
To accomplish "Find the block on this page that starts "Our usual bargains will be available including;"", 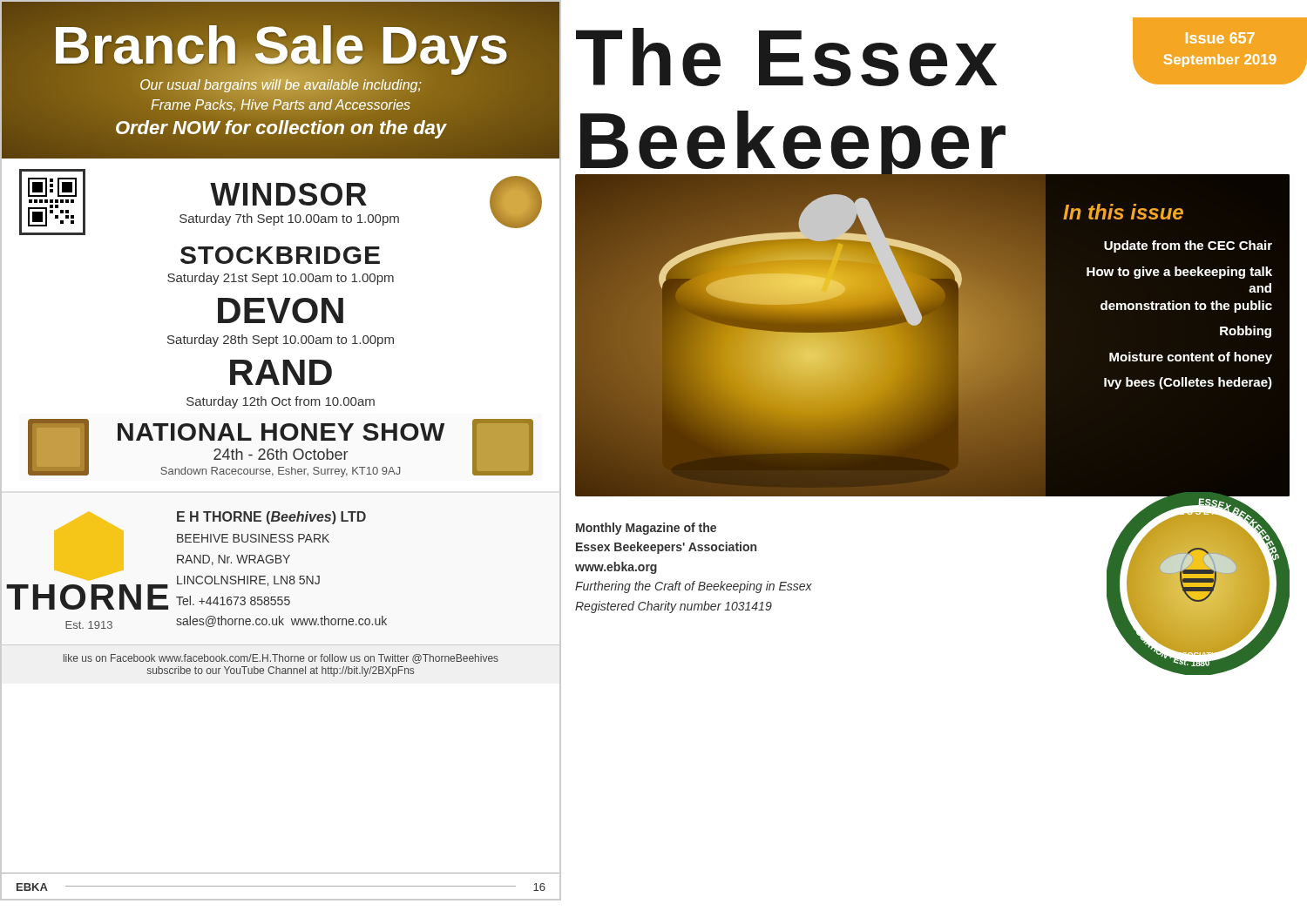I will (281, 108).
